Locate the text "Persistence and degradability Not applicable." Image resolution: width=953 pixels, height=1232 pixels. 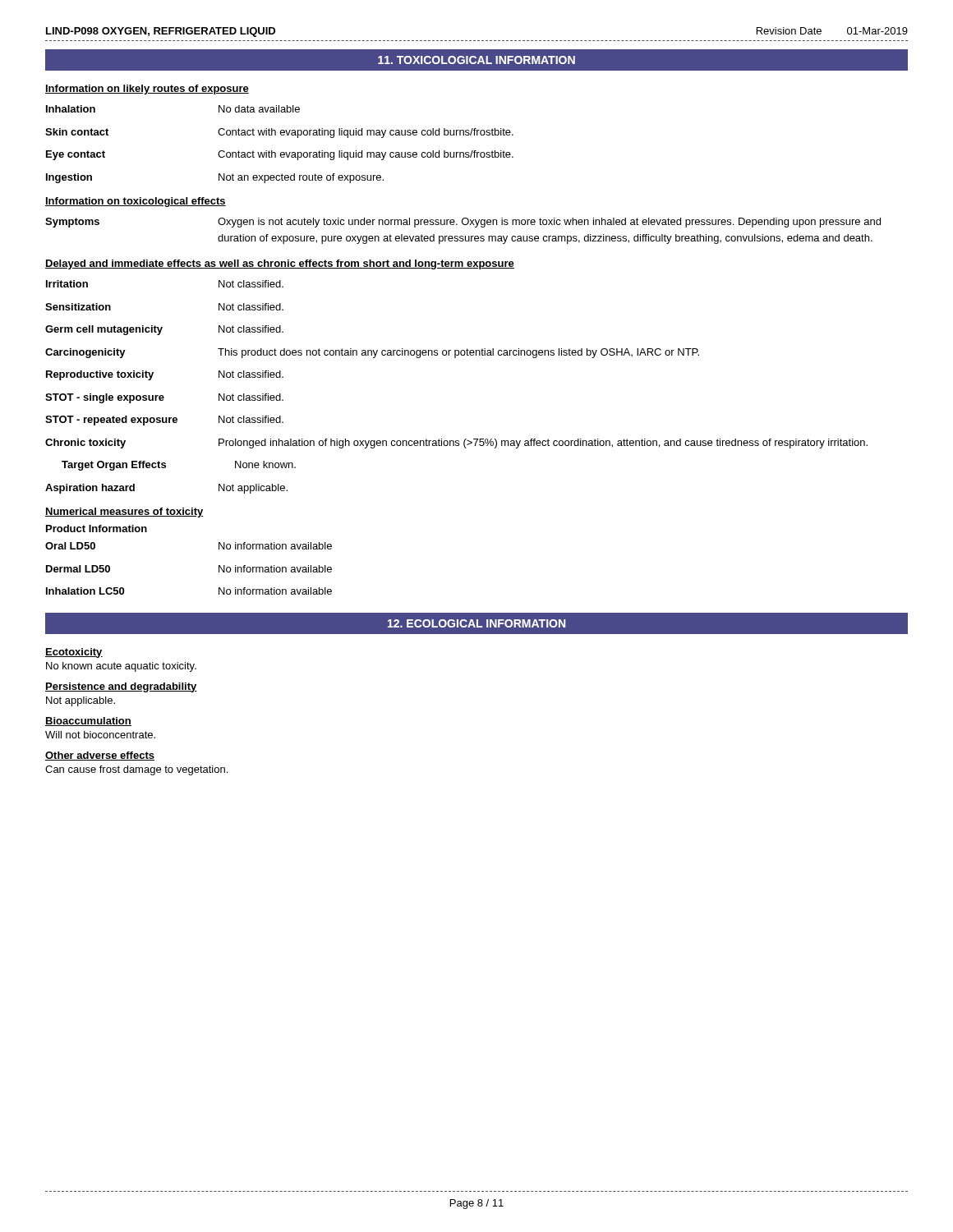(121, 687)
